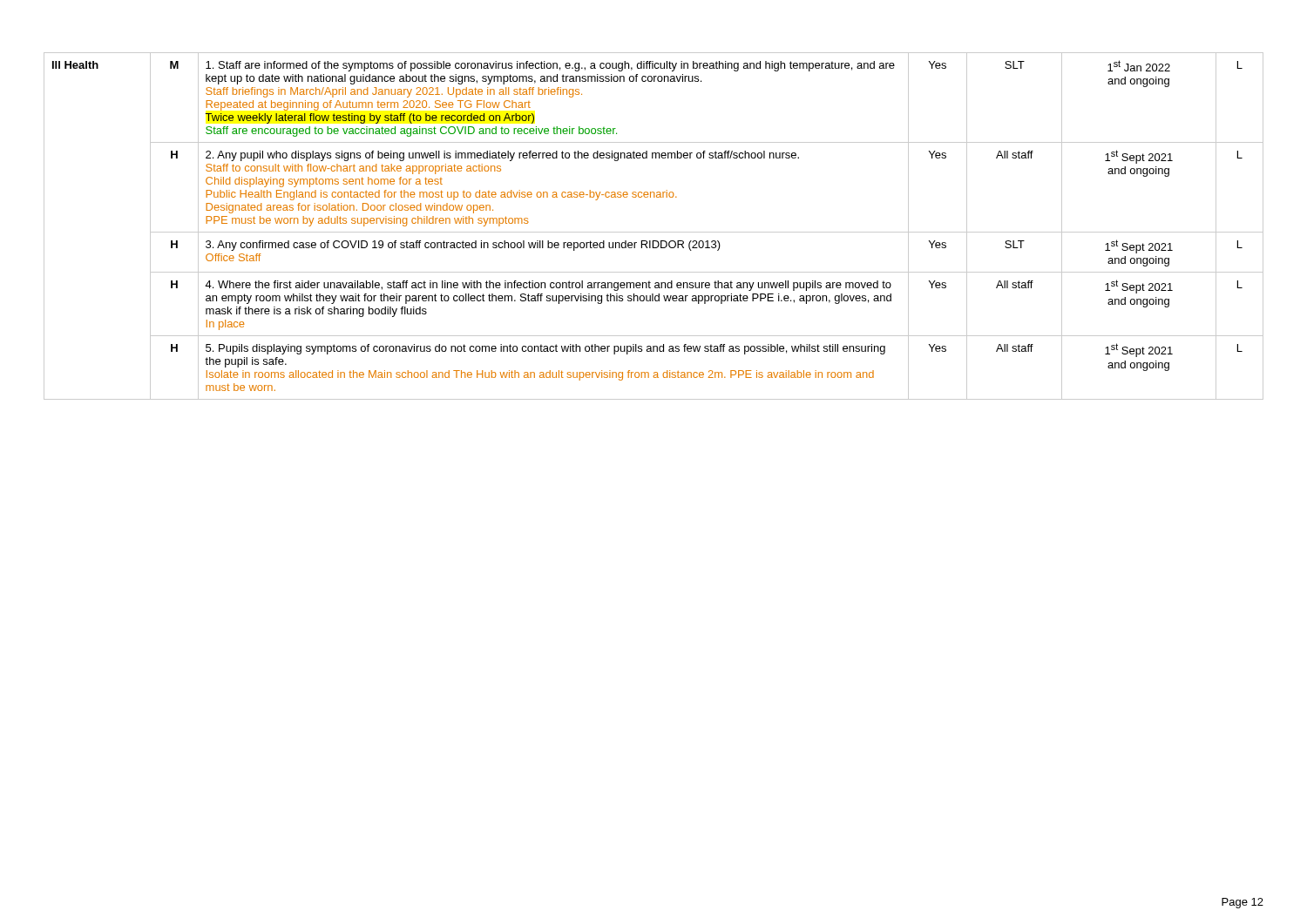Find the table that mentions "5. Pupils displaying symptoms of"
1307x924 pixels.
(654, 226)
